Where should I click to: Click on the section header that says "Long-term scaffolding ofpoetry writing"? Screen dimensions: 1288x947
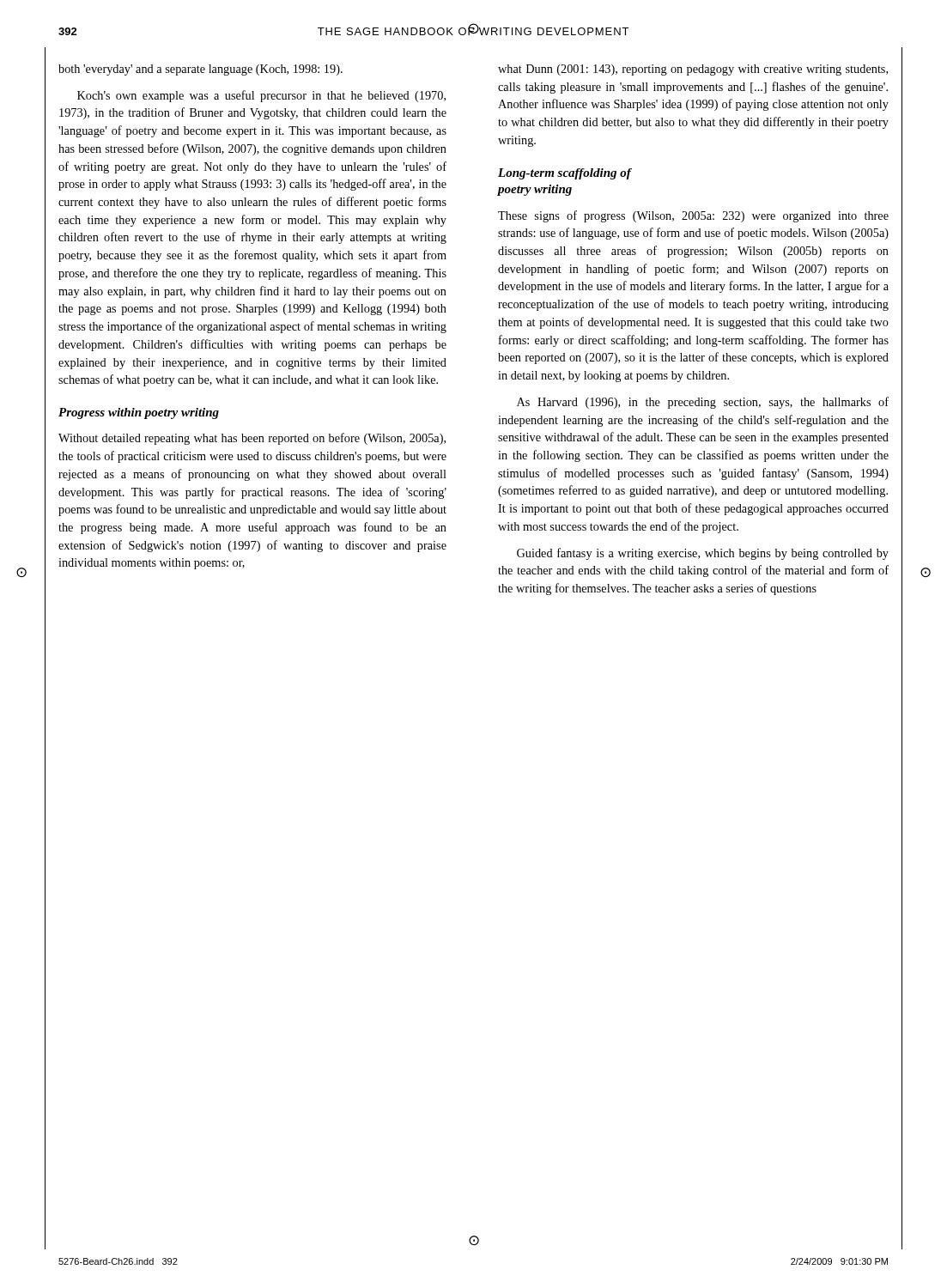click(x=564, y=181)
